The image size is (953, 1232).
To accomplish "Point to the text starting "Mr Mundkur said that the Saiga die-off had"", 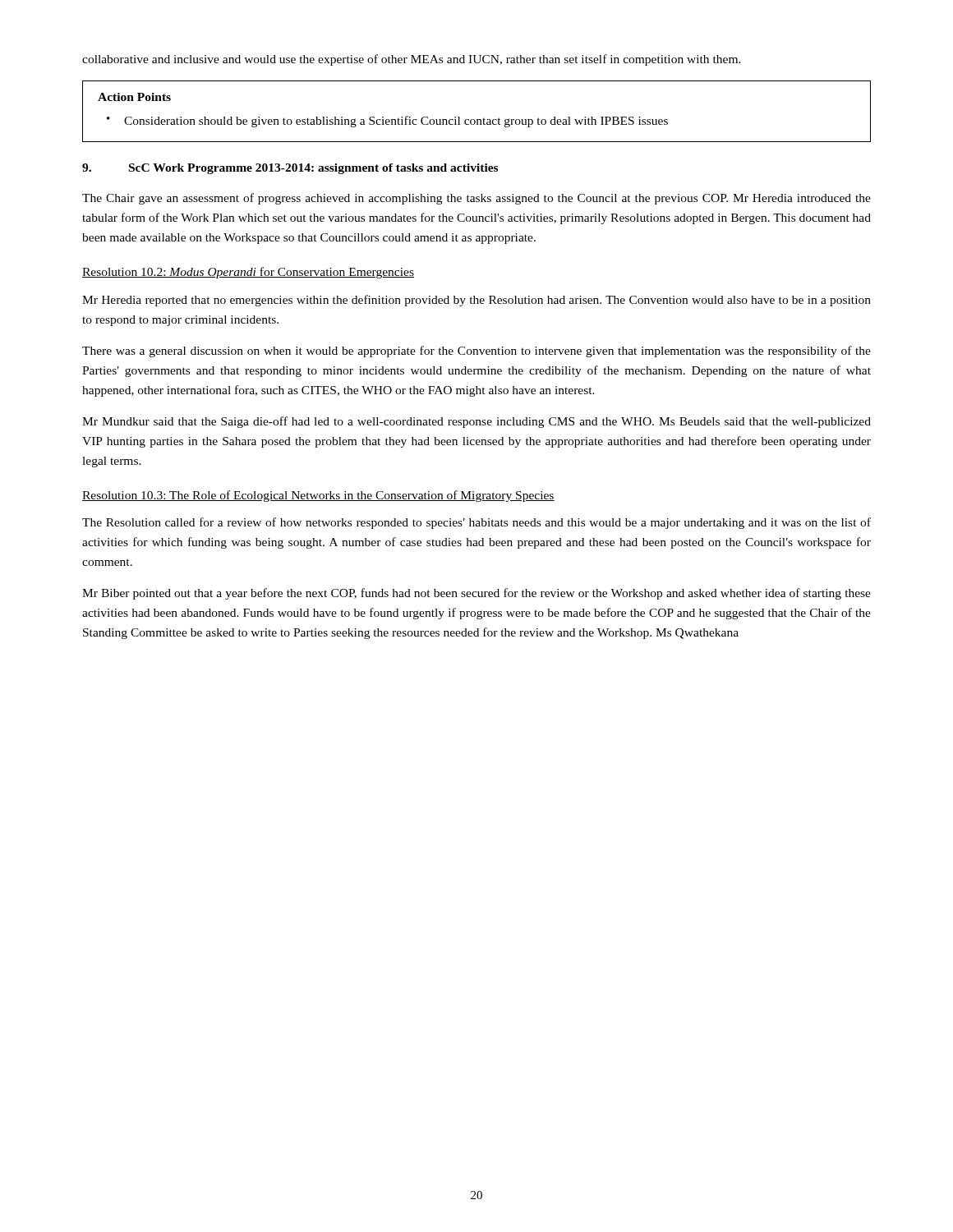I will (x=476, y=440).
